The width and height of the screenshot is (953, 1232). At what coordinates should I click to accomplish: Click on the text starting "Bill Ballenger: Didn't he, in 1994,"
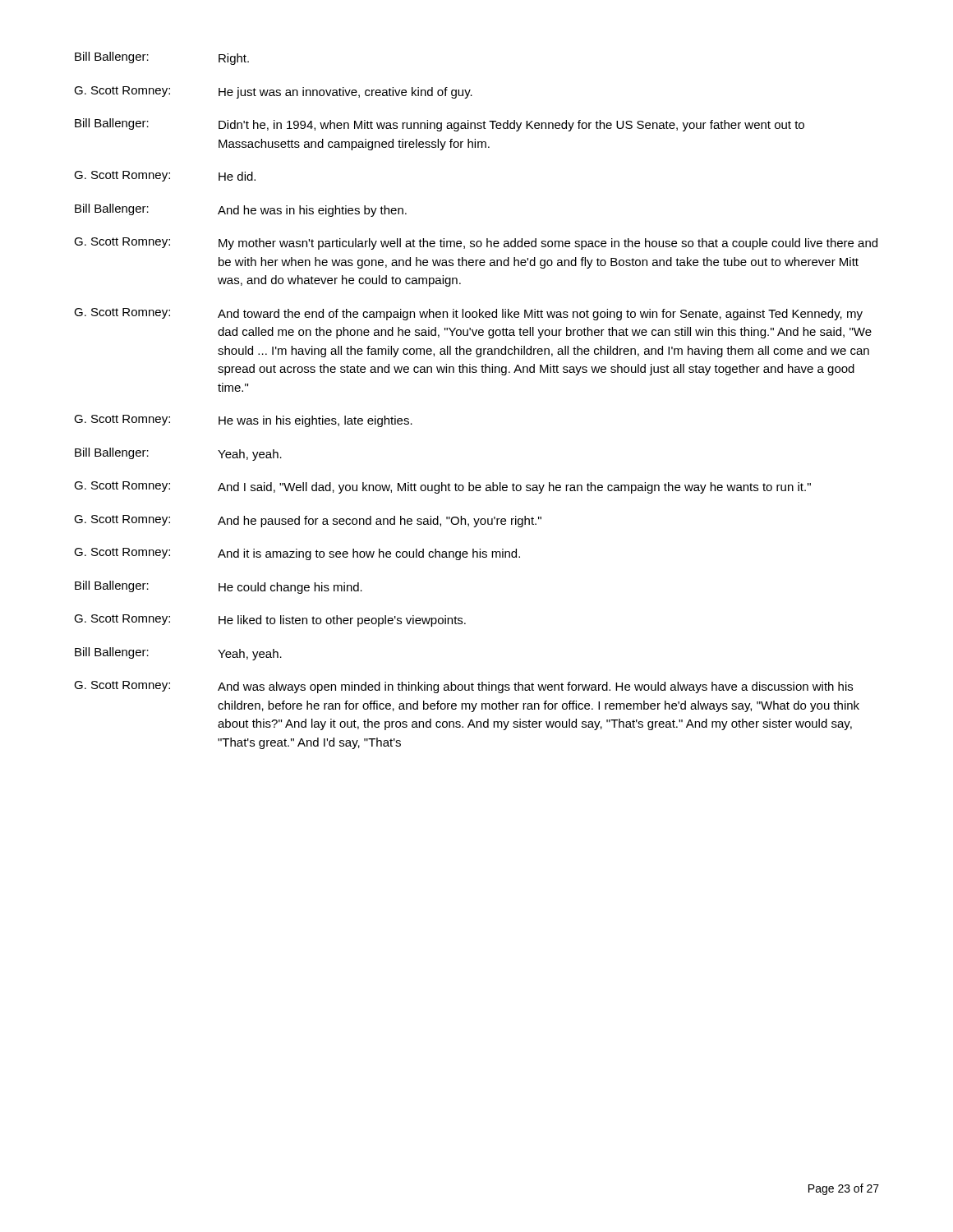(x=476, y=134)
